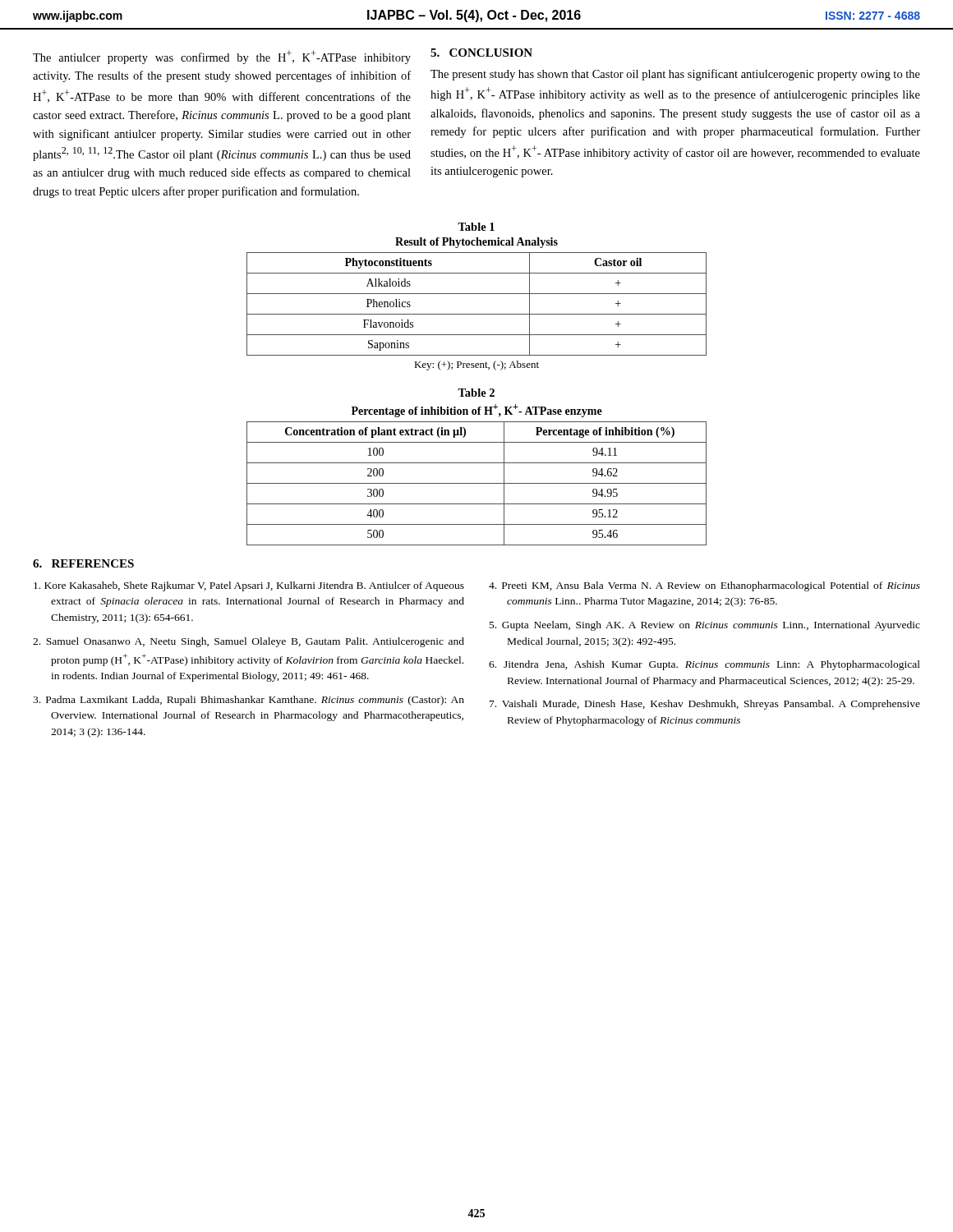Click the passage that begins "7. Vaishali Murade, Dinesh Hase, Keshav Deshmukh, Shreyas"
The height and width of the screenshot is (1232, 953).
[704, 712]
